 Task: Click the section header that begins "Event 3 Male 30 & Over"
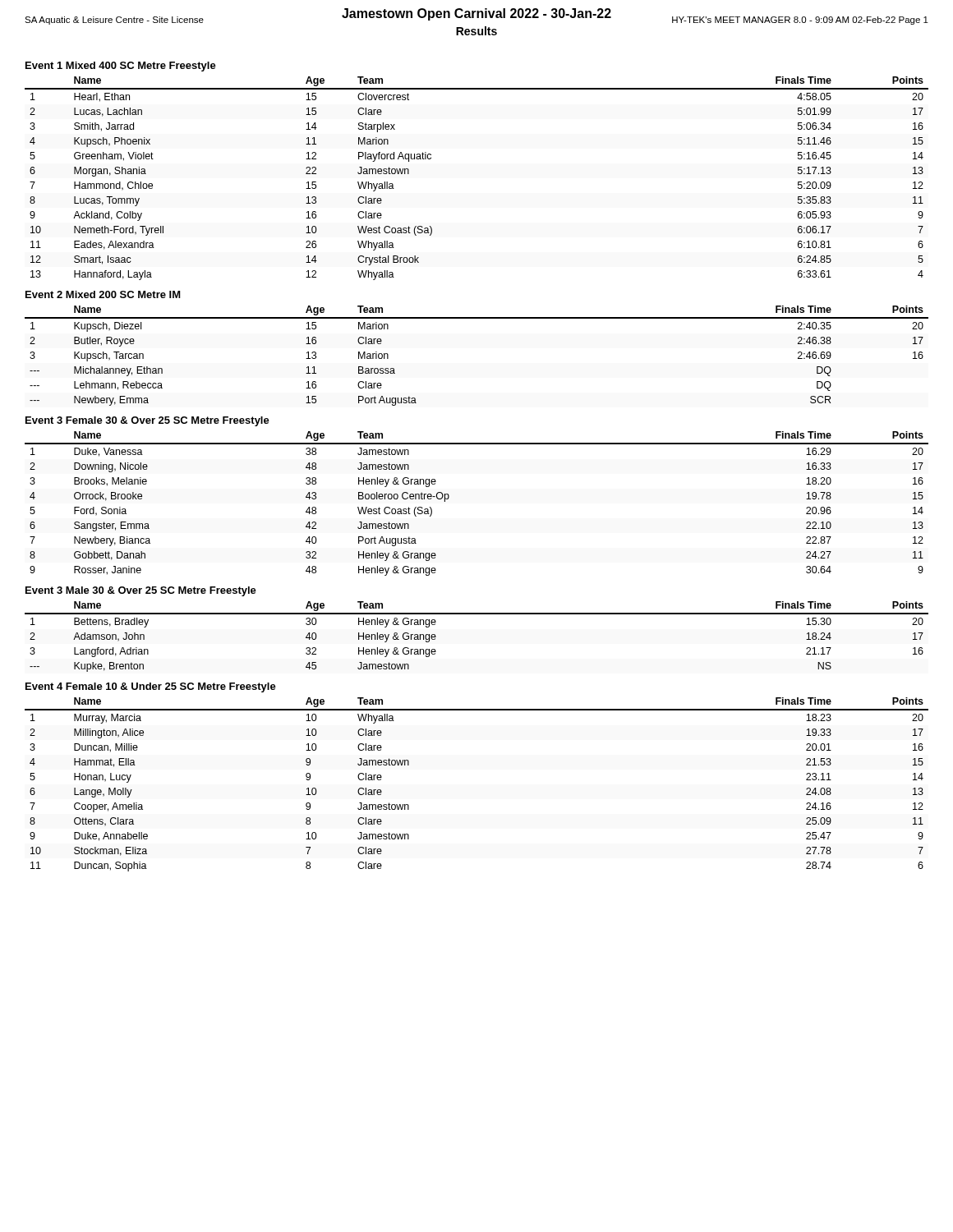pos(140,590)
